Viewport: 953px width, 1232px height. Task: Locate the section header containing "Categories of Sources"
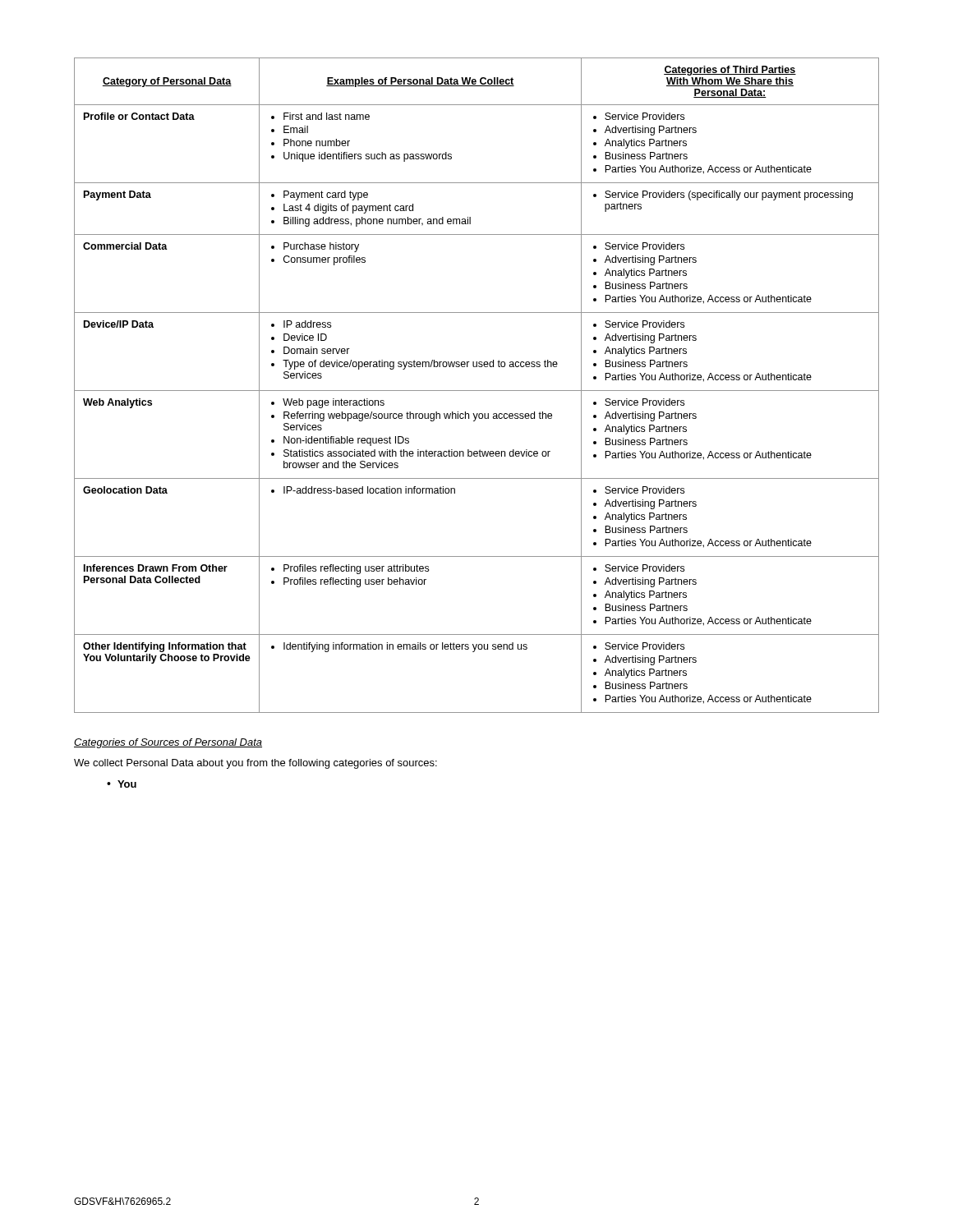(168, 742)
